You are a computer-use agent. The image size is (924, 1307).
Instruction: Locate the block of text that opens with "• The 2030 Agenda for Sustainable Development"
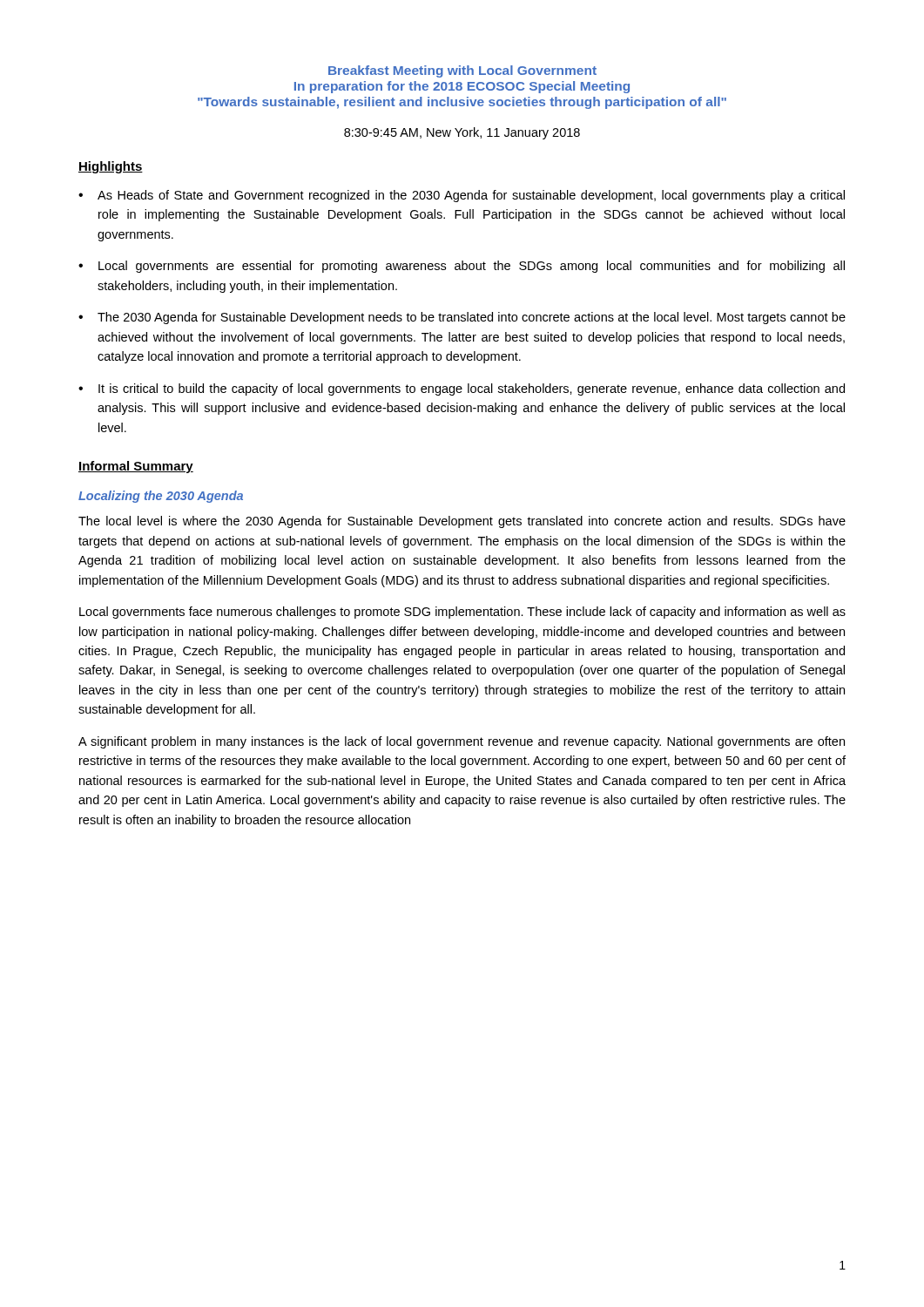coord(462,337)
